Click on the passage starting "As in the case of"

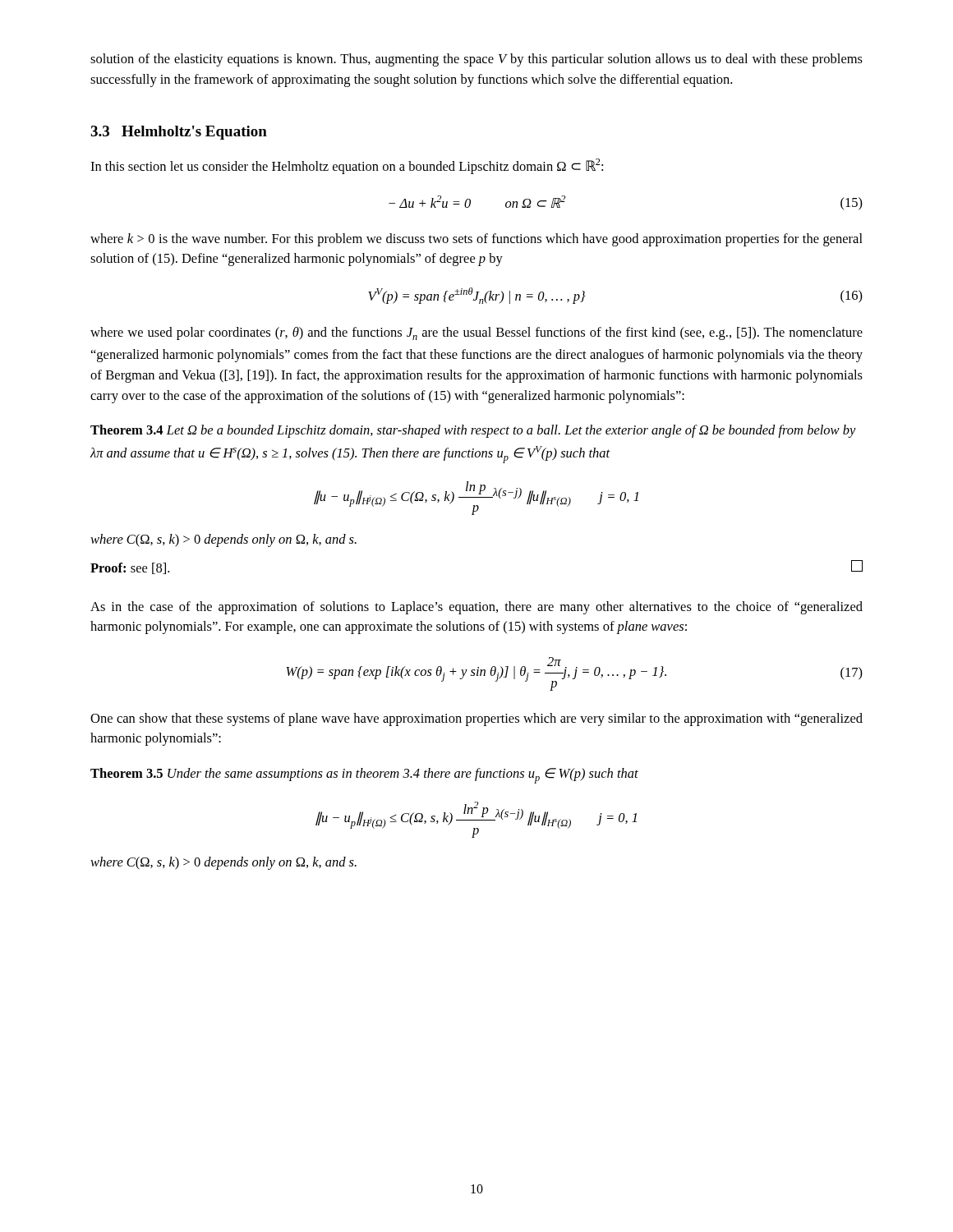tap(476, 616)
